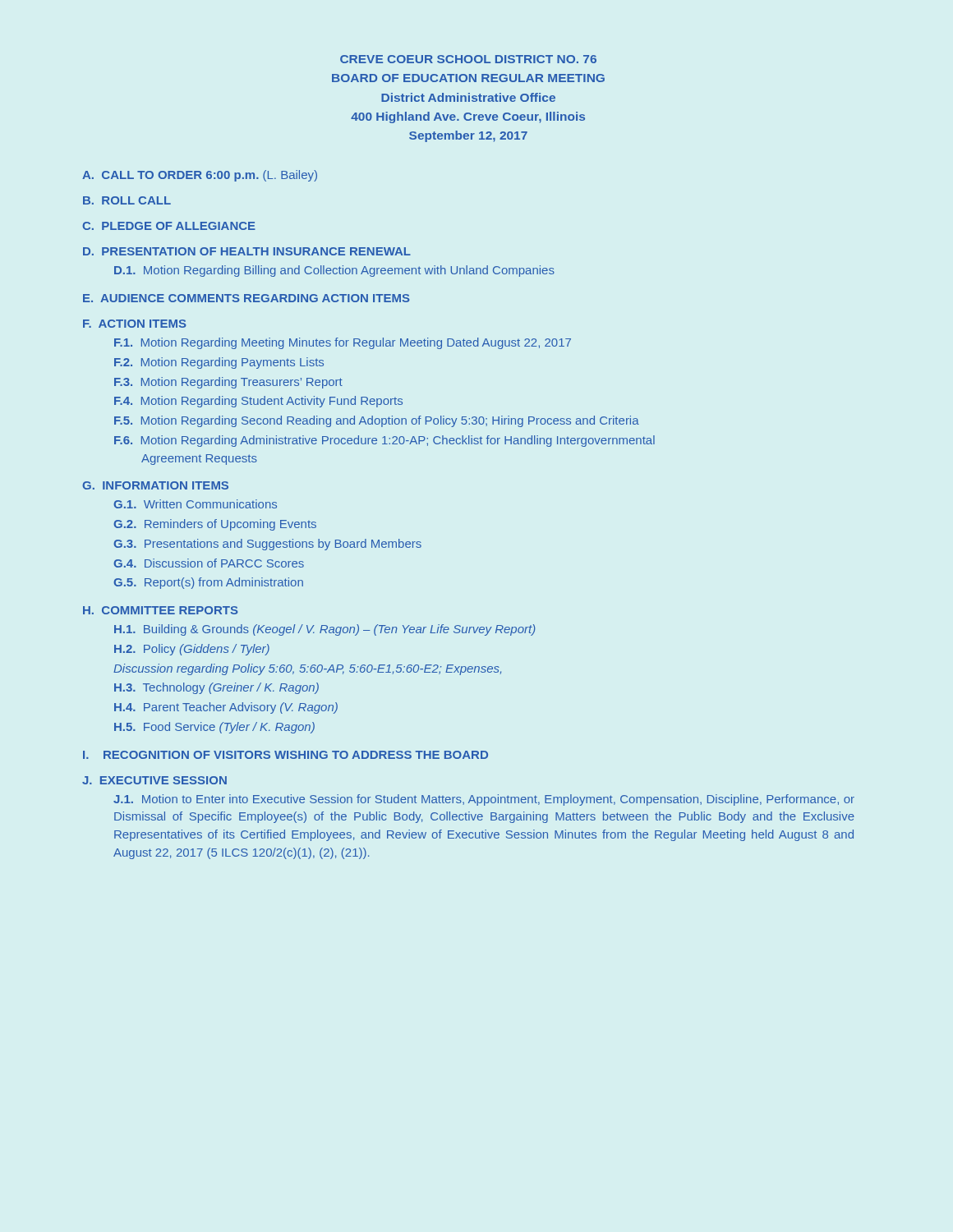
Task: Navigate to the text block starting "CREVE COEUR SCHOOL DISTRICT NO."
Action: pos(468,97)
